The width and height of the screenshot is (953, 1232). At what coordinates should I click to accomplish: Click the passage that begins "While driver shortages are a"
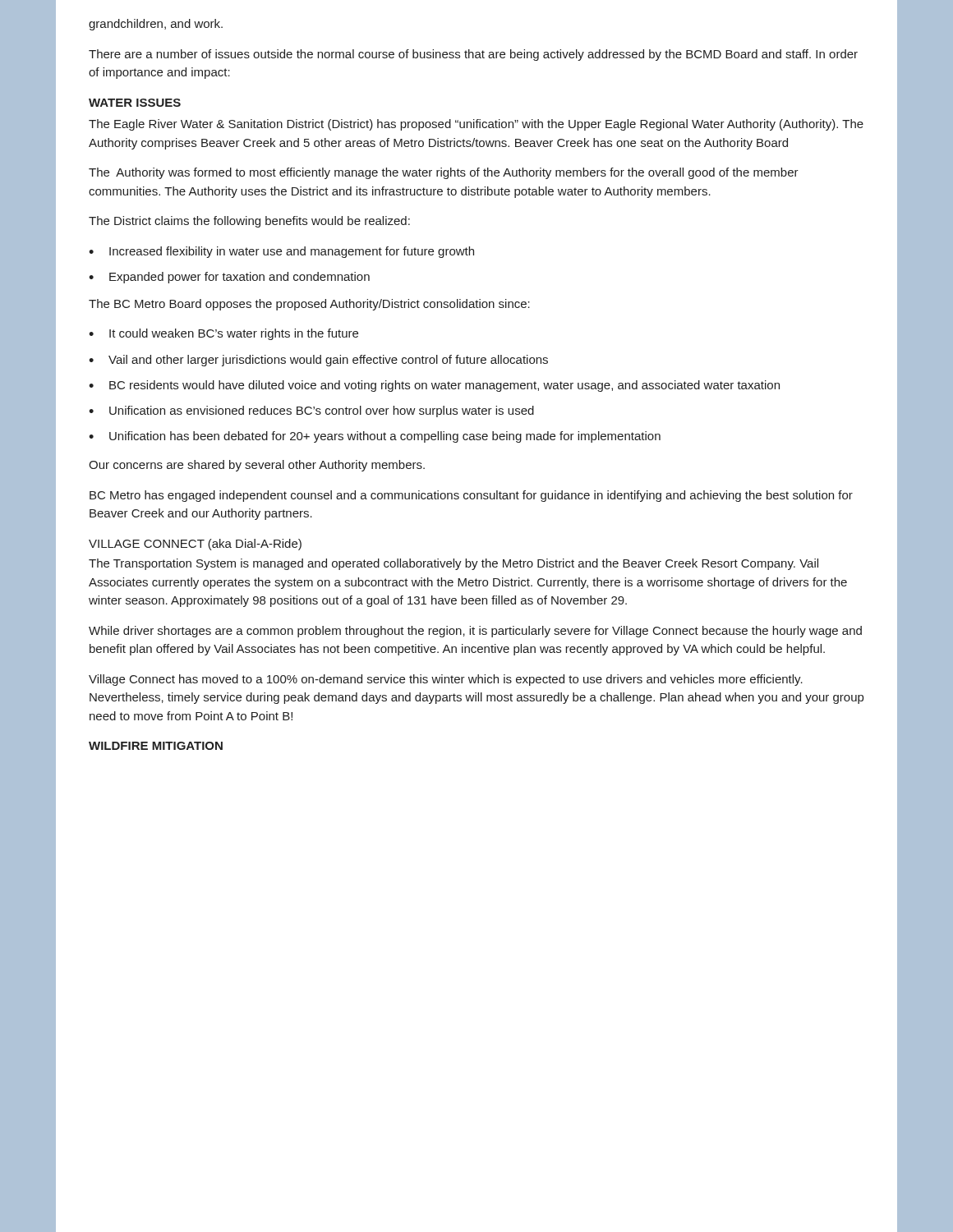(476, 639)
